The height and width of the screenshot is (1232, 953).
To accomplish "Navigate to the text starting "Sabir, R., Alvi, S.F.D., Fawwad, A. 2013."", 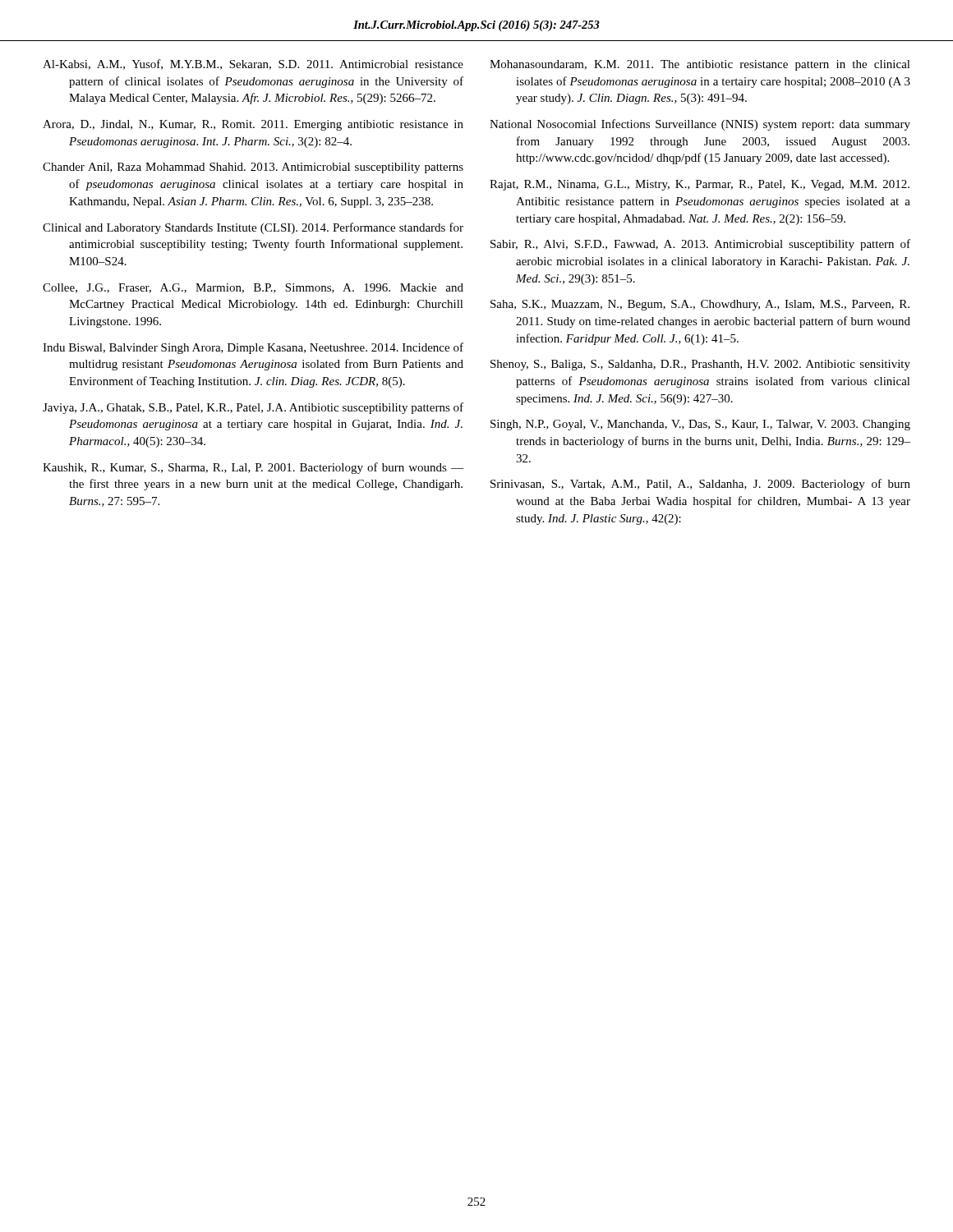I will 700,261.
